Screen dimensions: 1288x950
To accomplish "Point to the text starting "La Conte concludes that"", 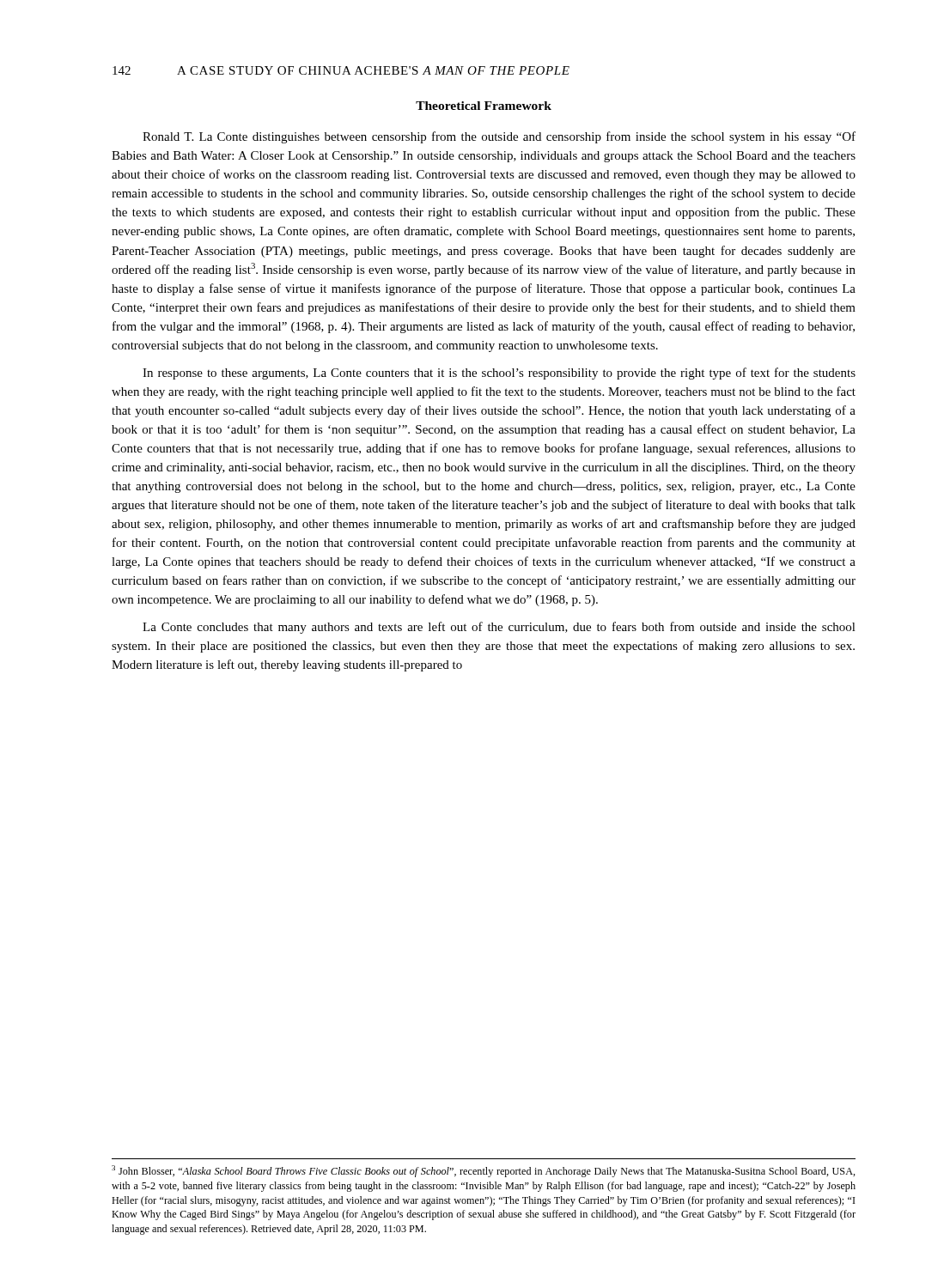I will point(484,646).
